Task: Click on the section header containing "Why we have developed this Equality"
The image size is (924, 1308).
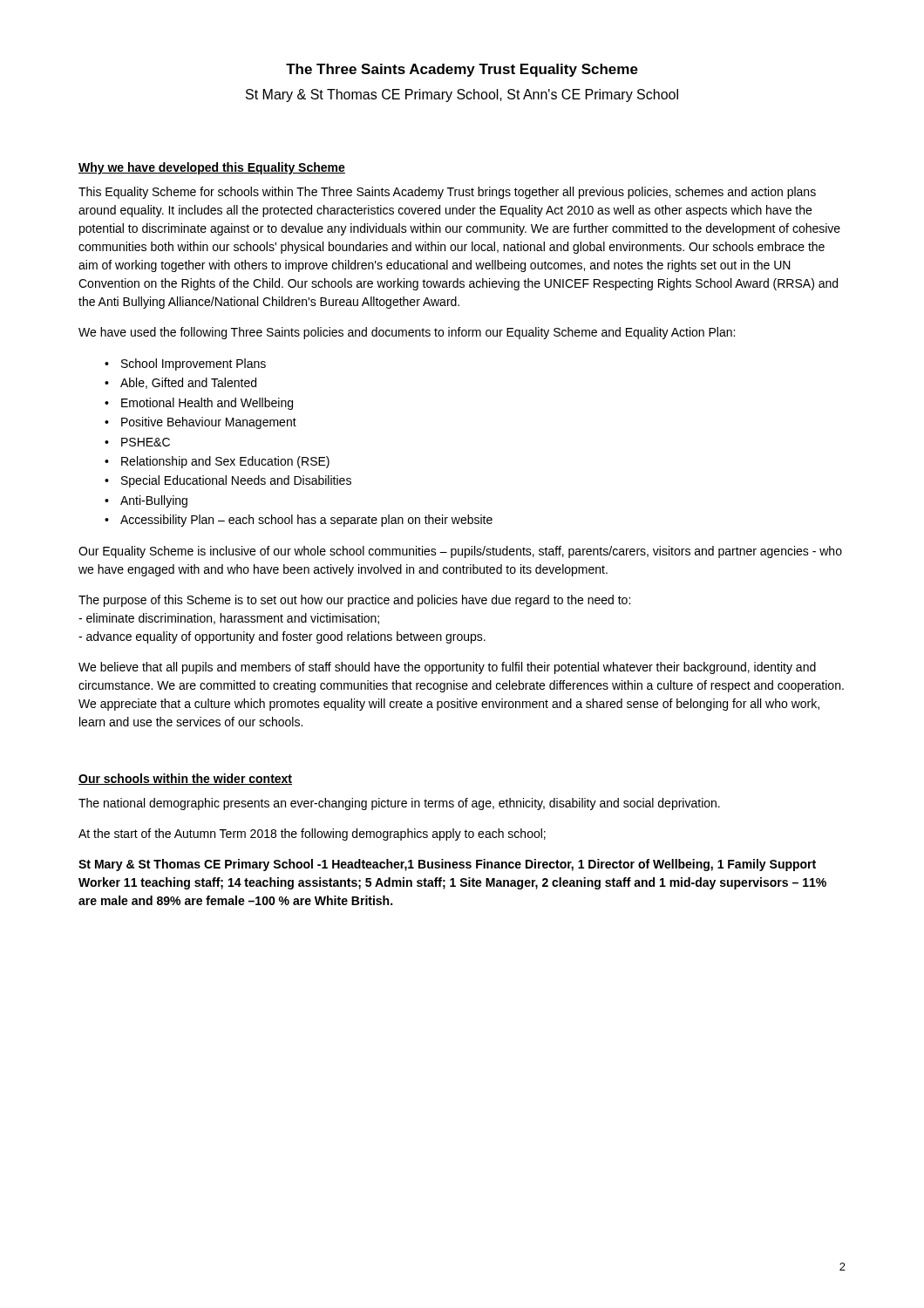Action: point(212,167)
